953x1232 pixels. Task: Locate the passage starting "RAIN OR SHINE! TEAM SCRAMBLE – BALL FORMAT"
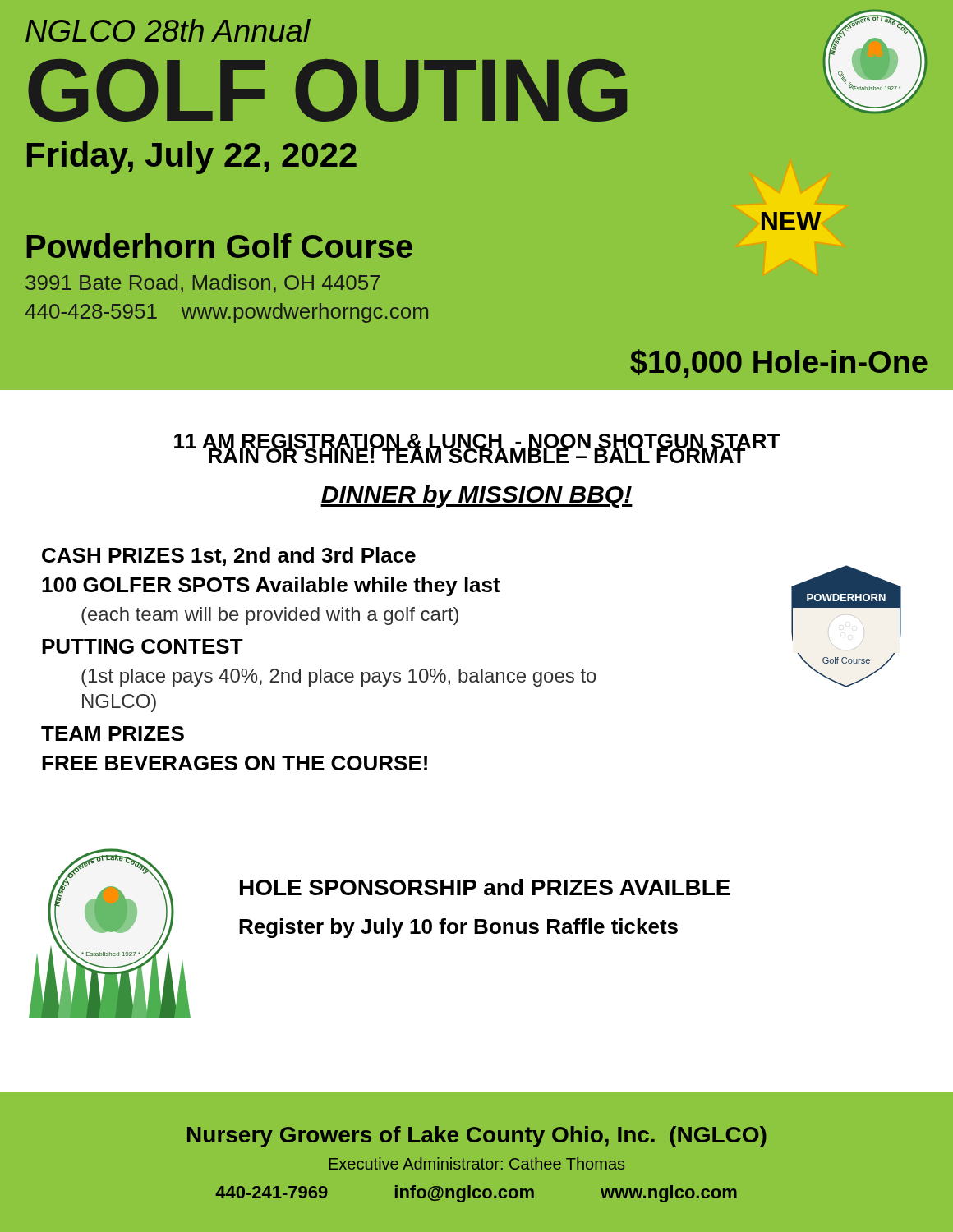click(476, 456)
